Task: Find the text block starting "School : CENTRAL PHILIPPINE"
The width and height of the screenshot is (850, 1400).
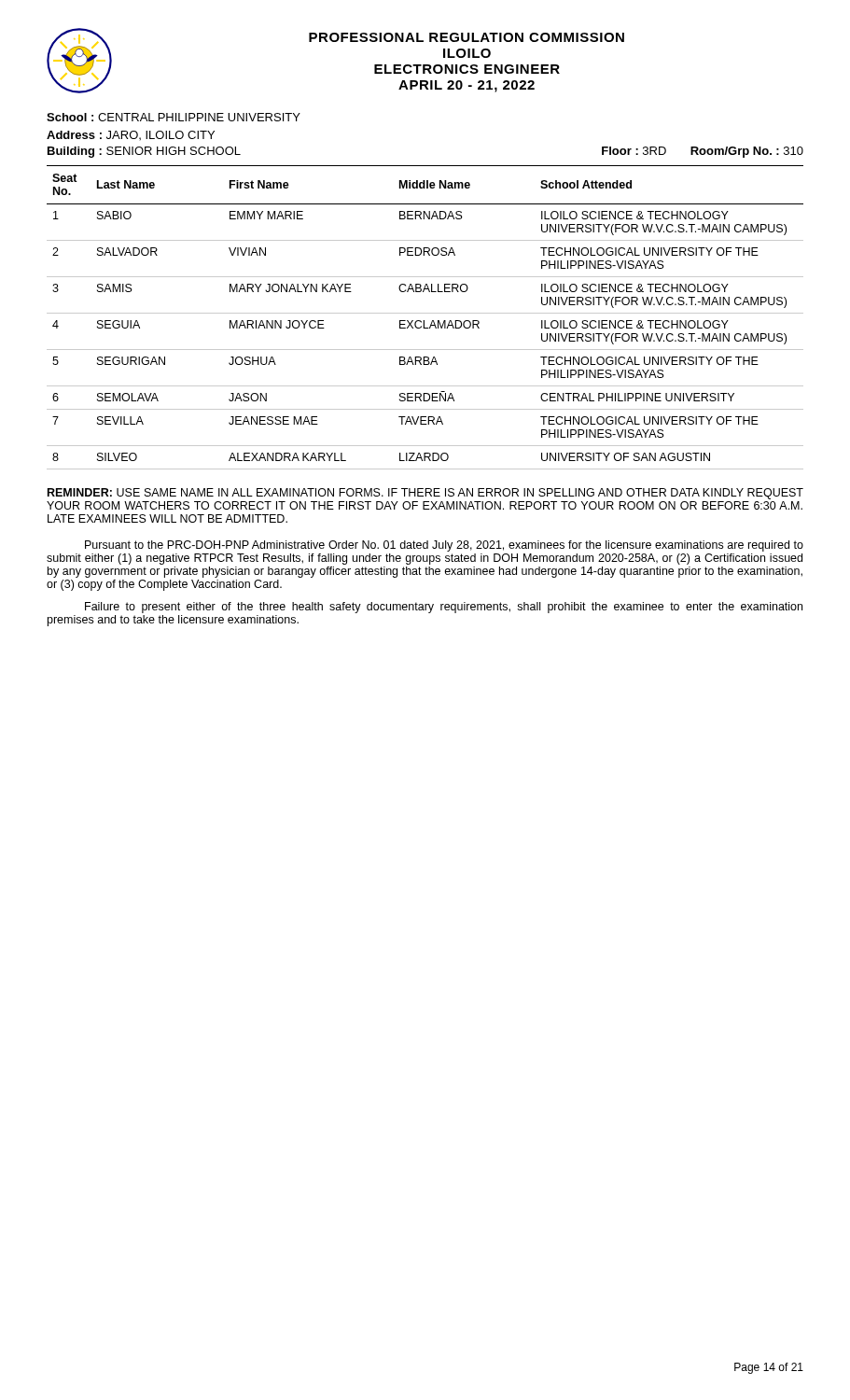Action: coord(173,117)
